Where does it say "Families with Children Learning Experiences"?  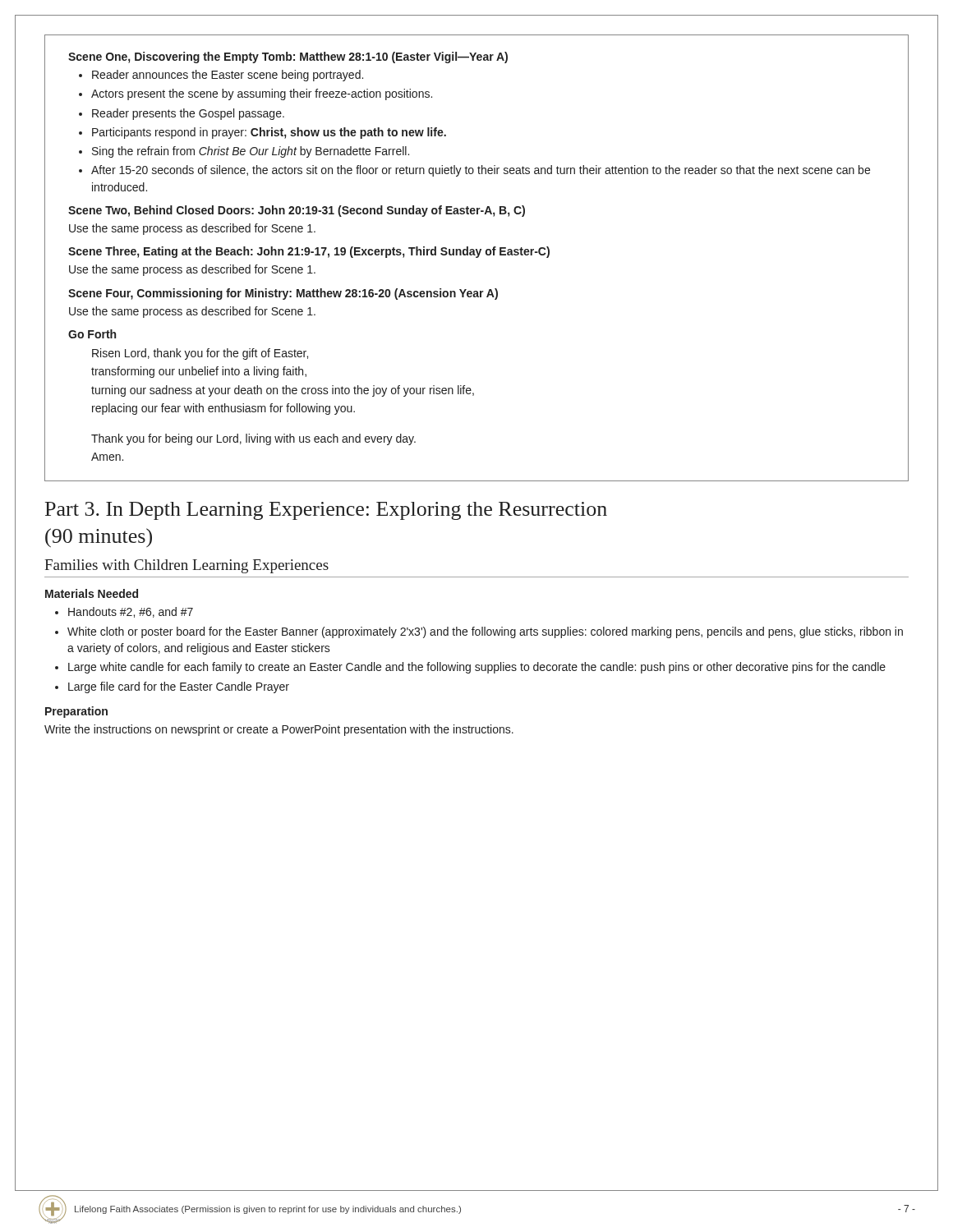click(x=187, y=565)
